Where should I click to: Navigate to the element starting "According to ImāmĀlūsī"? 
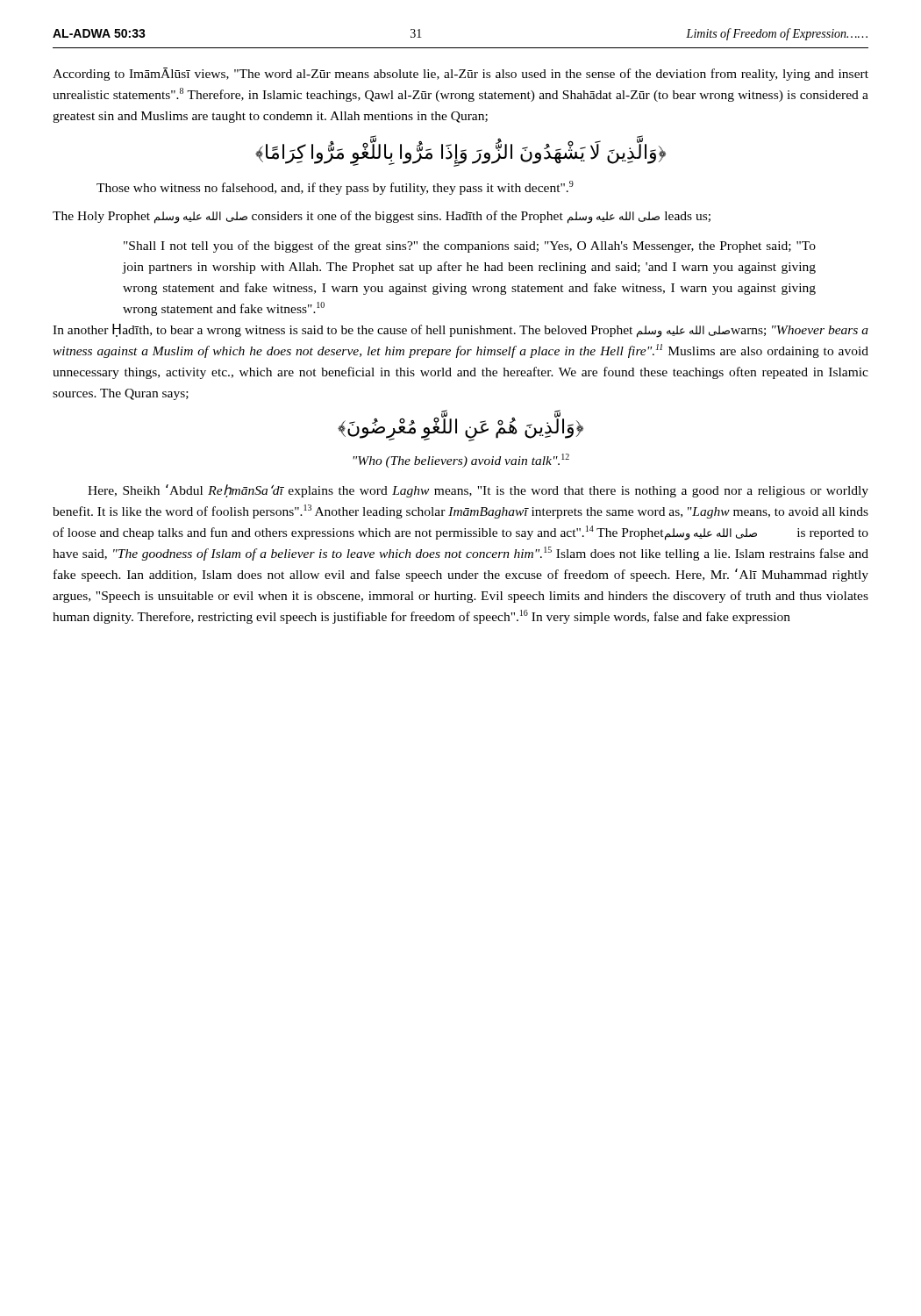click(460, 95)
